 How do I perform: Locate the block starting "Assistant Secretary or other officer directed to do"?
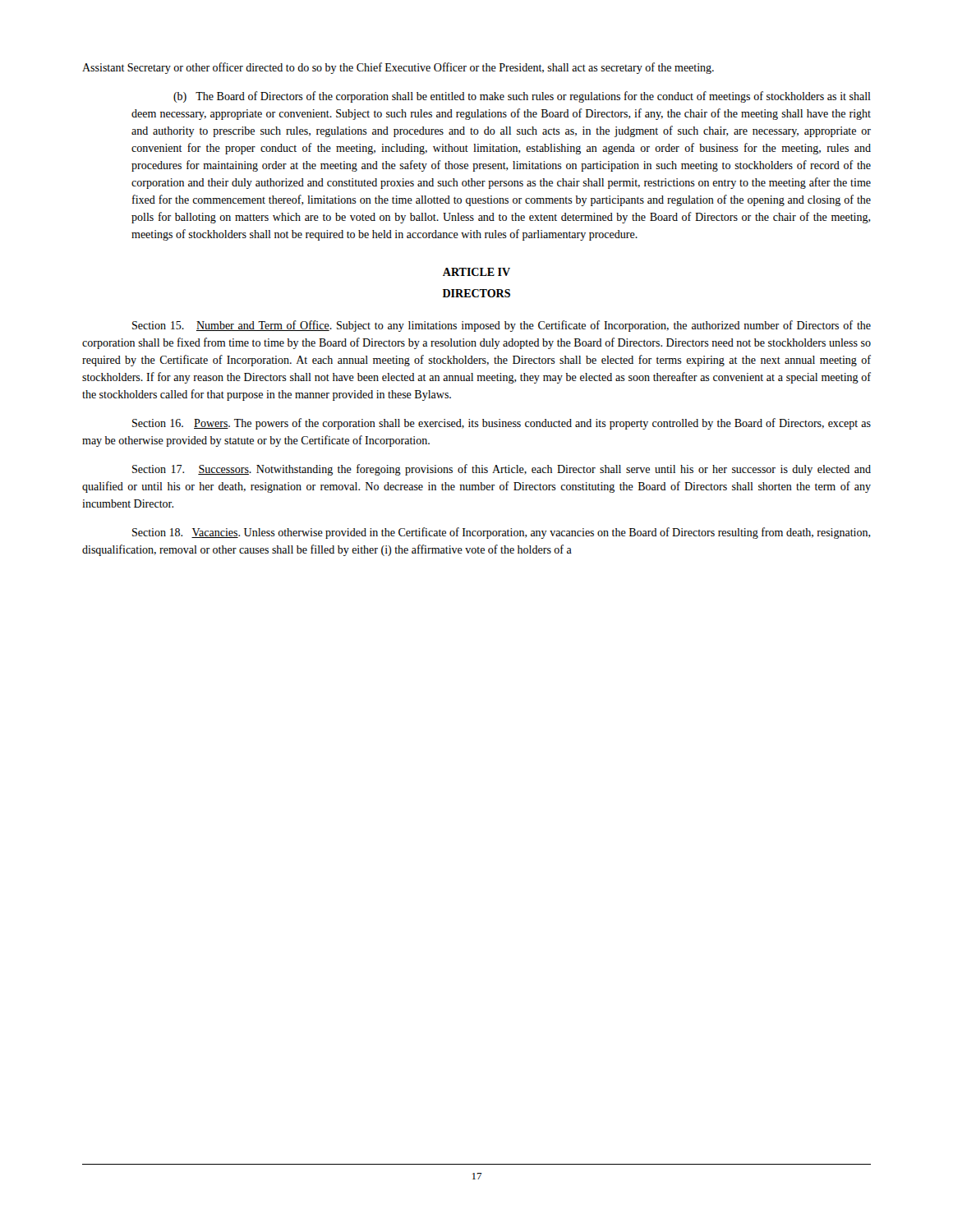tap(398, 68)
